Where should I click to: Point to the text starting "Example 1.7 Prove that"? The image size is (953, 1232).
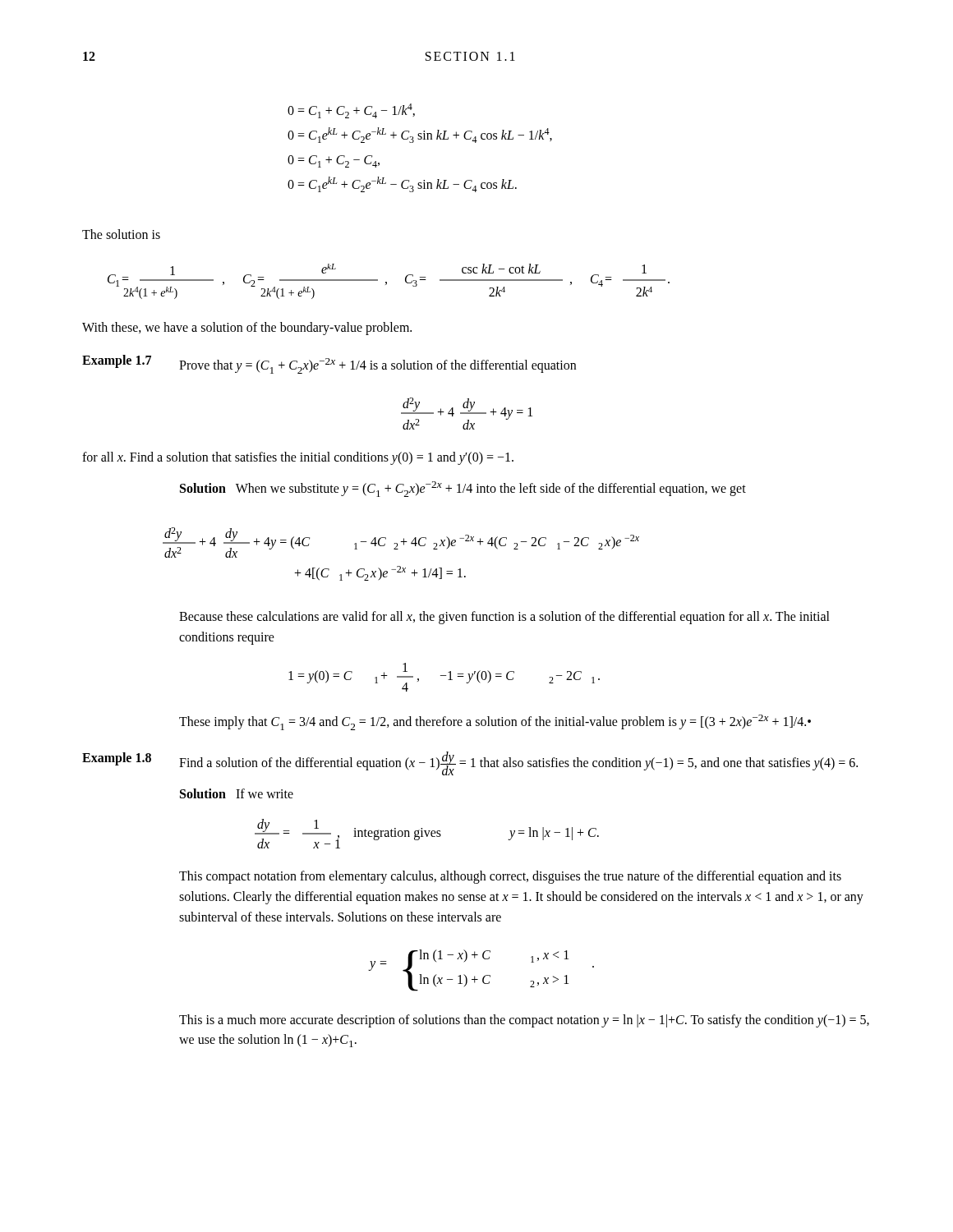click(476, 366)
